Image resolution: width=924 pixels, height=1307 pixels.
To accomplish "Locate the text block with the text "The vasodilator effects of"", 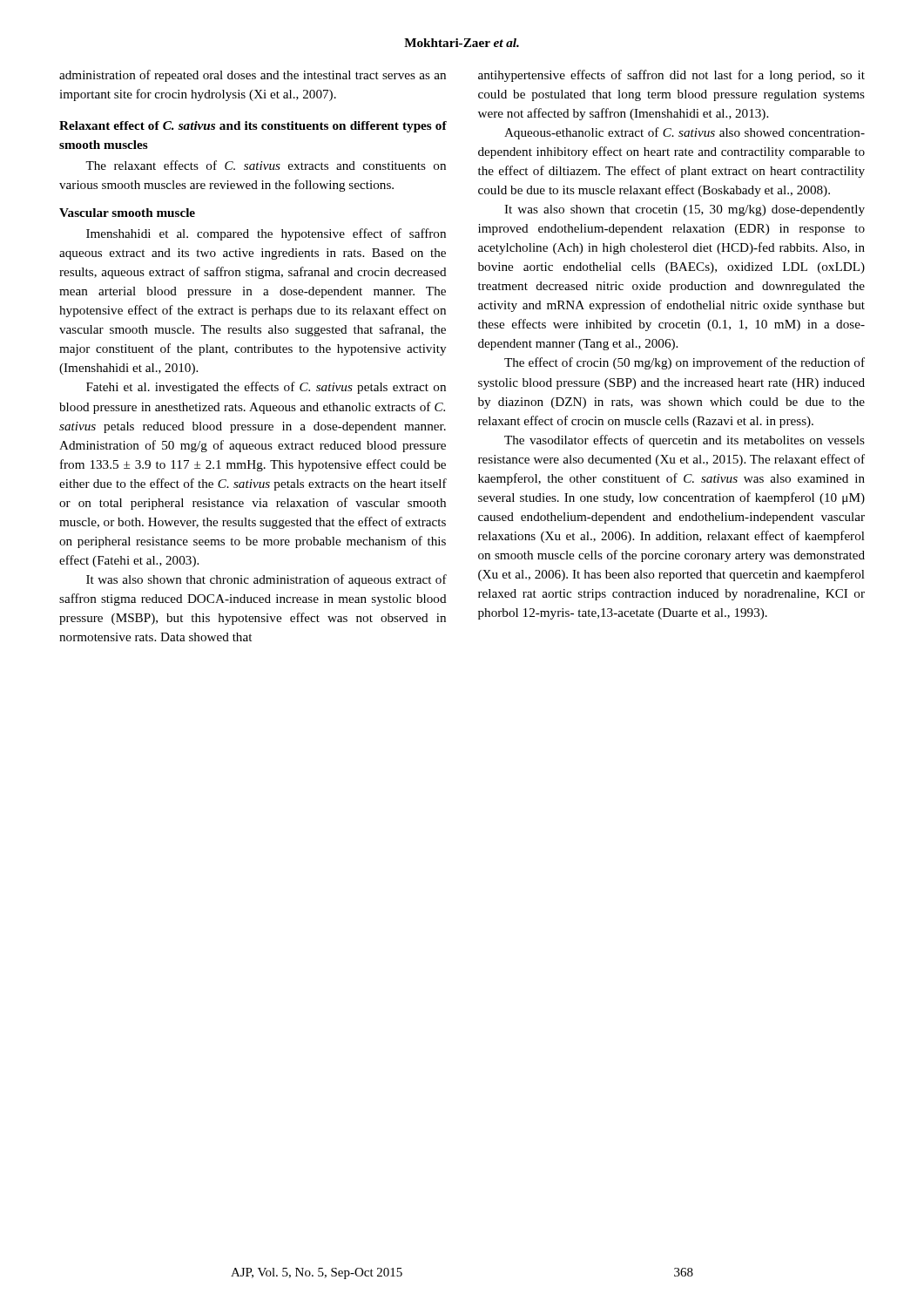I will 671,526.
